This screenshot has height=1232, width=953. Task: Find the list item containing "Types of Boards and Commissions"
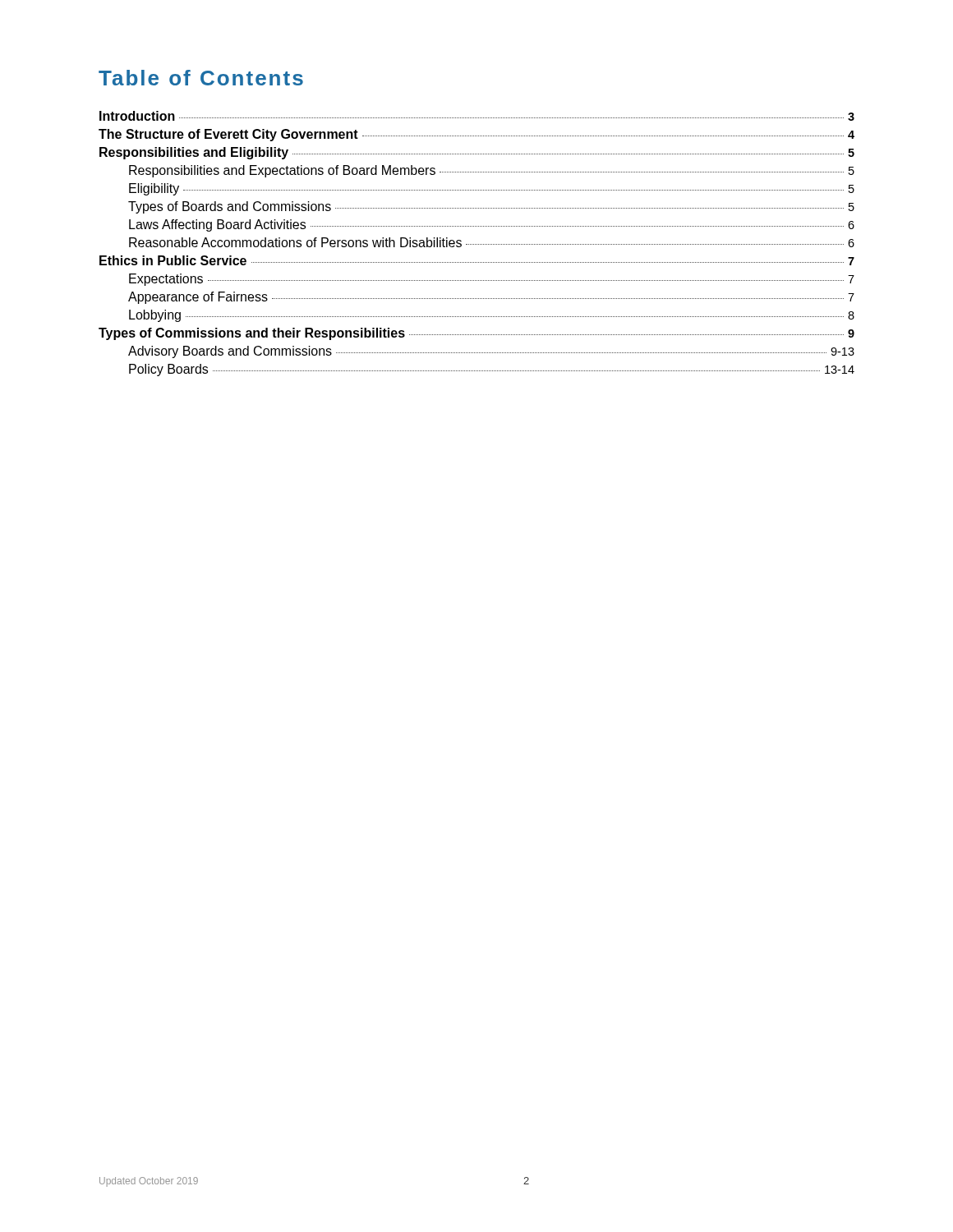tap(491, 207)
